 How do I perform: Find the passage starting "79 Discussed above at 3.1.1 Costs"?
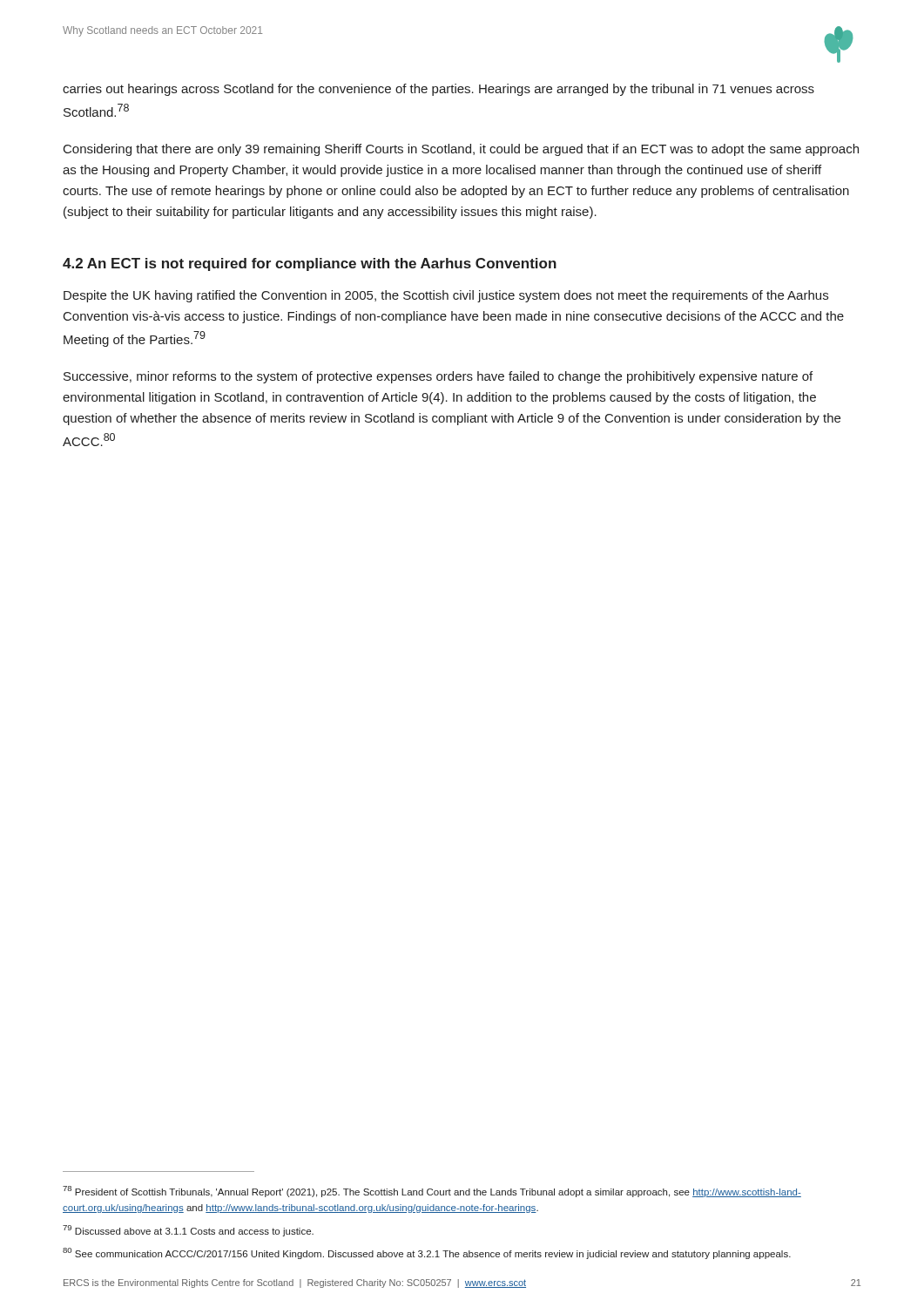point(188,1229)
